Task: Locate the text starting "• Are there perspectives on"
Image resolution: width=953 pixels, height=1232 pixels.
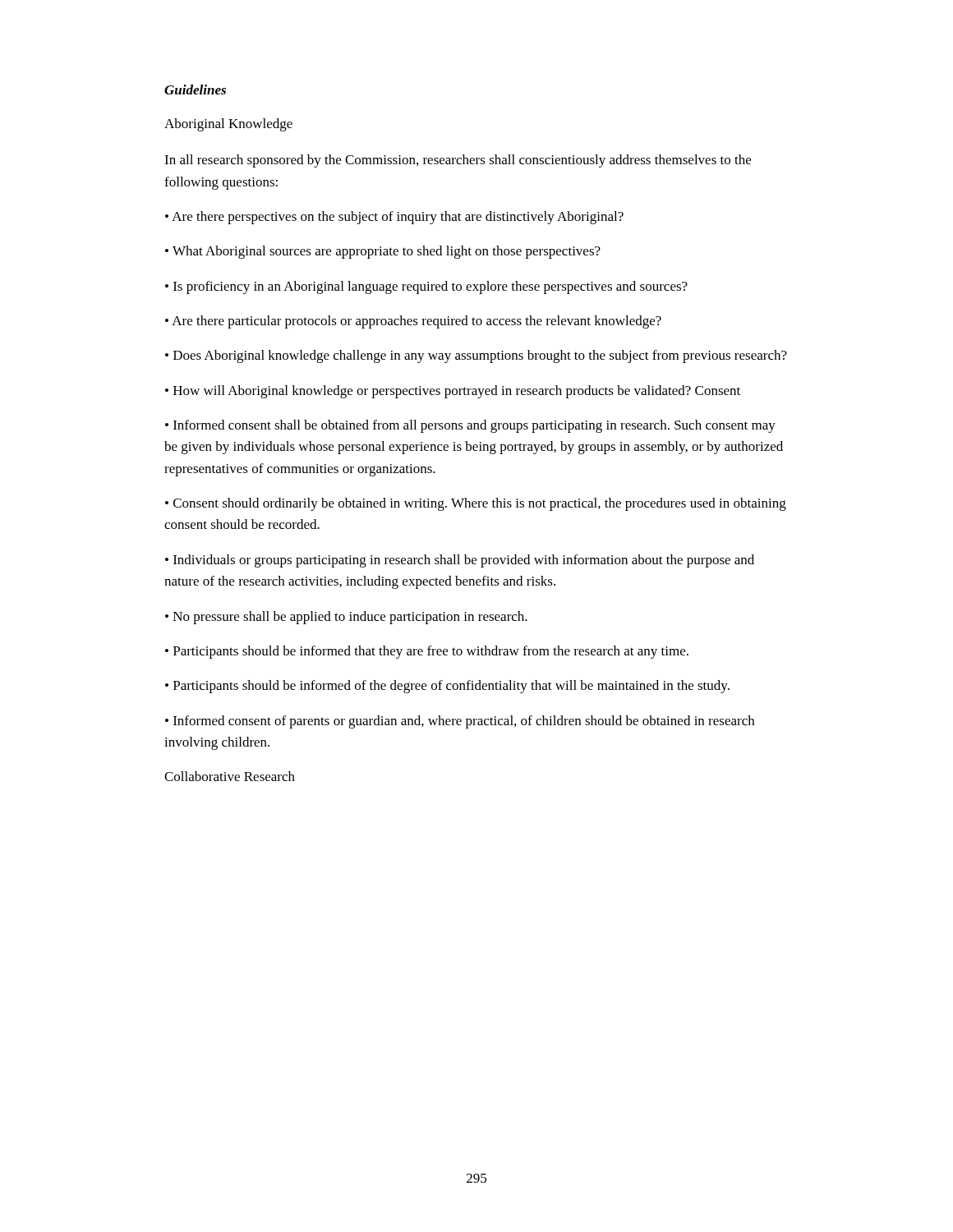Action: pos(394,216)
